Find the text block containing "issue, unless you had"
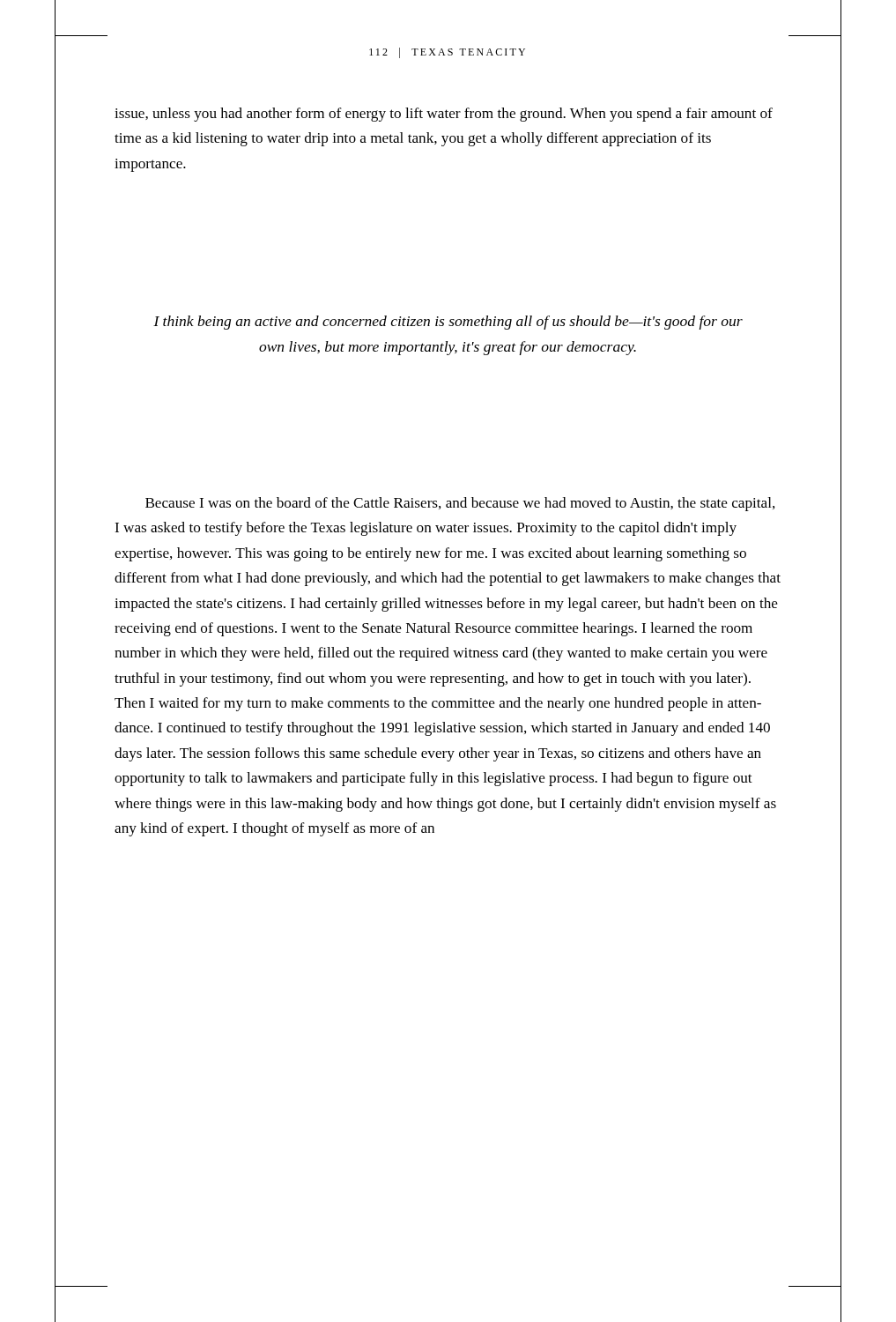The height and width of the screenshot is (1322, 896). (x=448, y=139)
